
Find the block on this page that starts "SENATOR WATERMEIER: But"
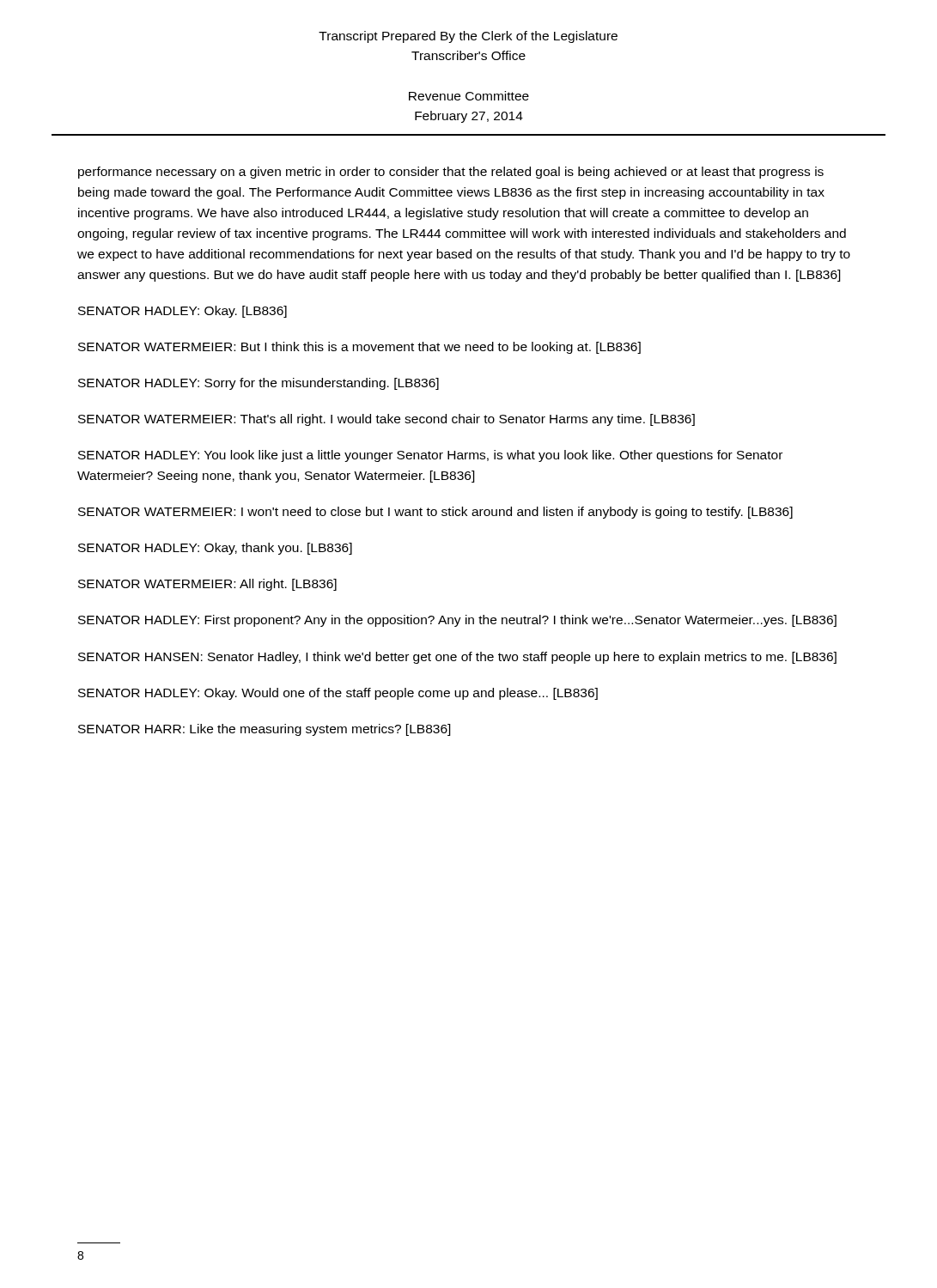[x=359, y=347]
